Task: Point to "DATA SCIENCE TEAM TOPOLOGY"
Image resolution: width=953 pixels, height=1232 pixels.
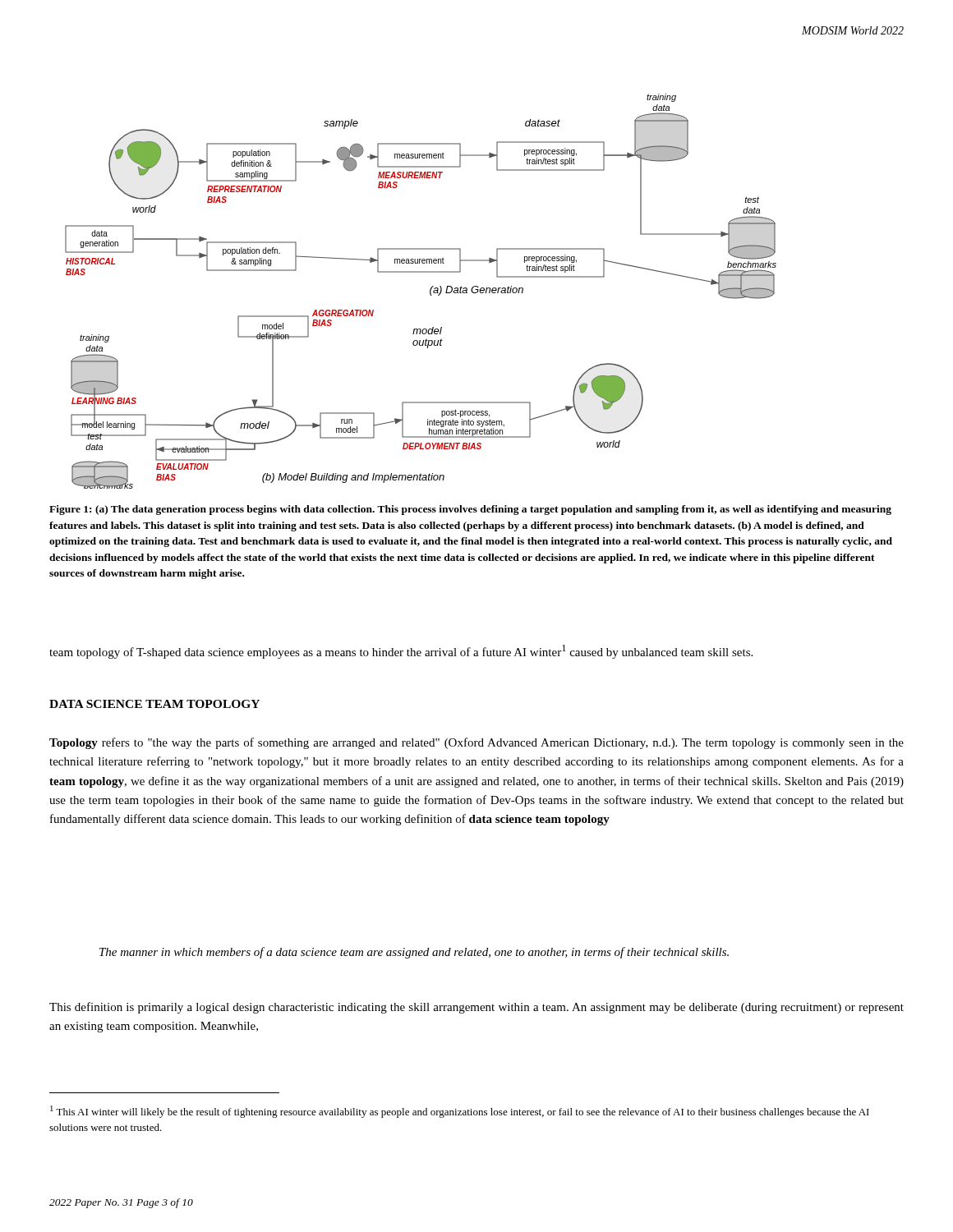Action: pyautogui.click(x=155, y=703)
